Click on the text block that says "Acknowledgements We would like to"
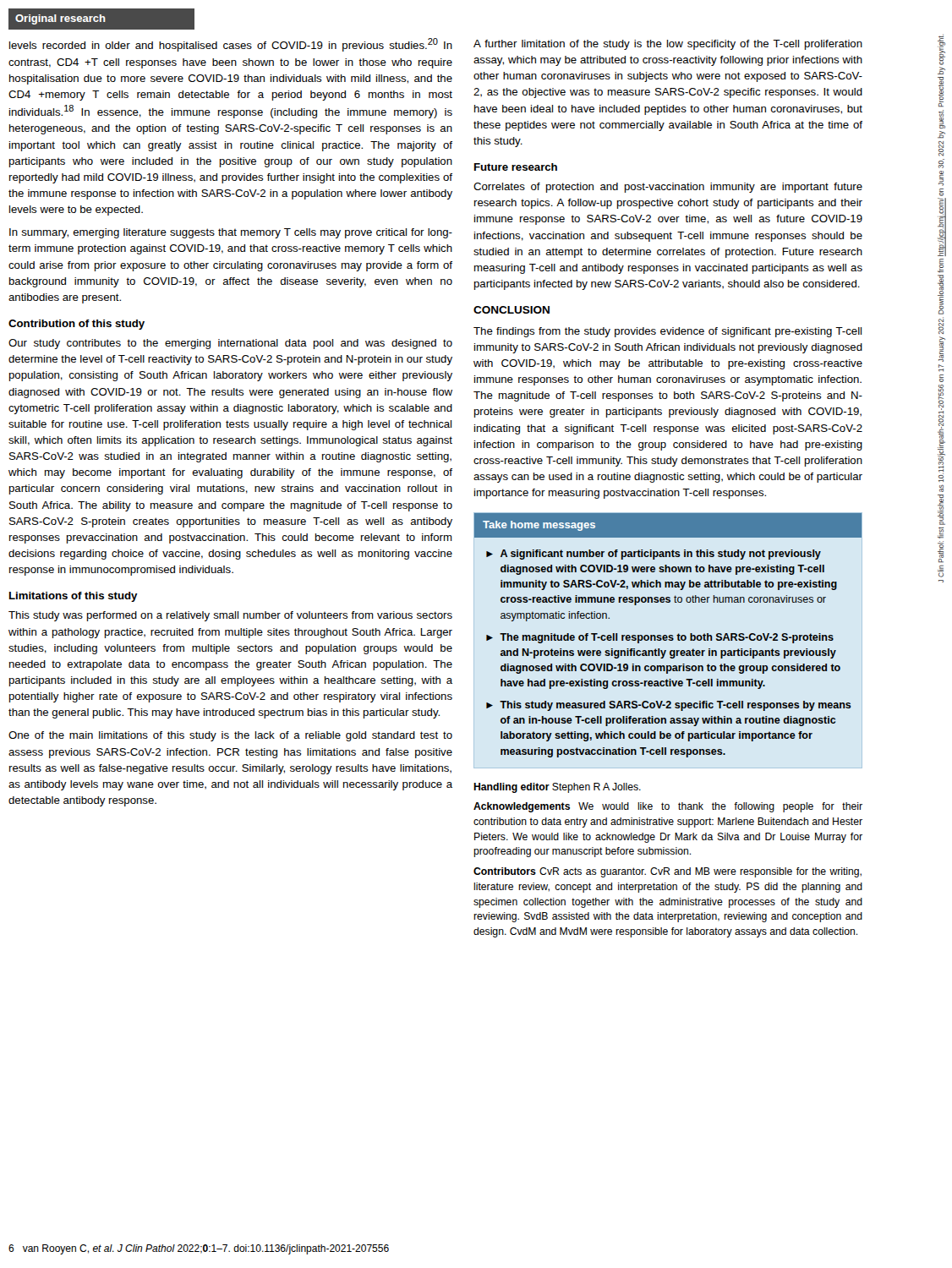 [x=668, y=829]
